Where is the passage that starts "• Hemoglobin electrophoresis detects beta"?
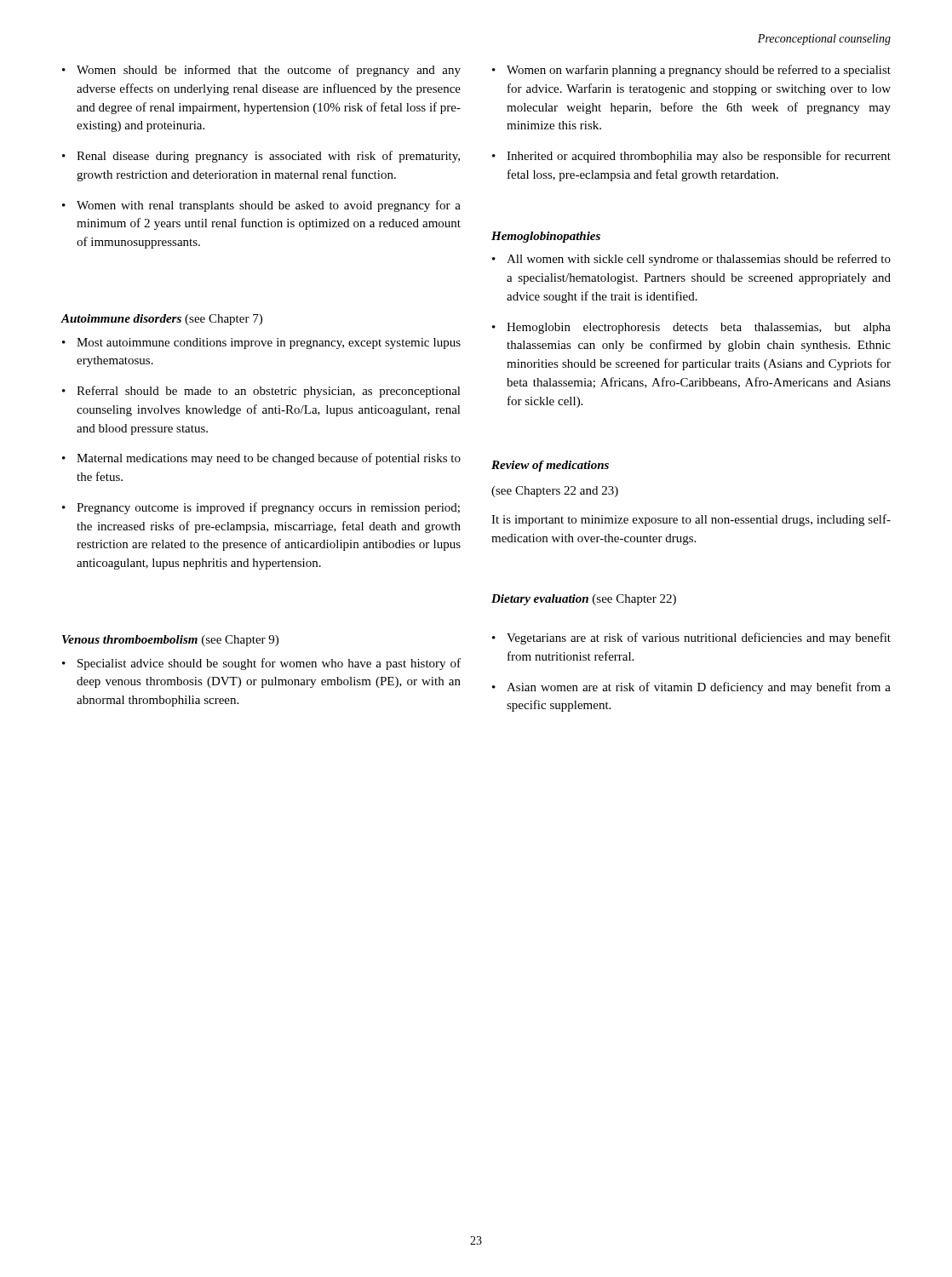Image resolution: width=952 pixels, height=1277 pixels. [x=691, y=364]
